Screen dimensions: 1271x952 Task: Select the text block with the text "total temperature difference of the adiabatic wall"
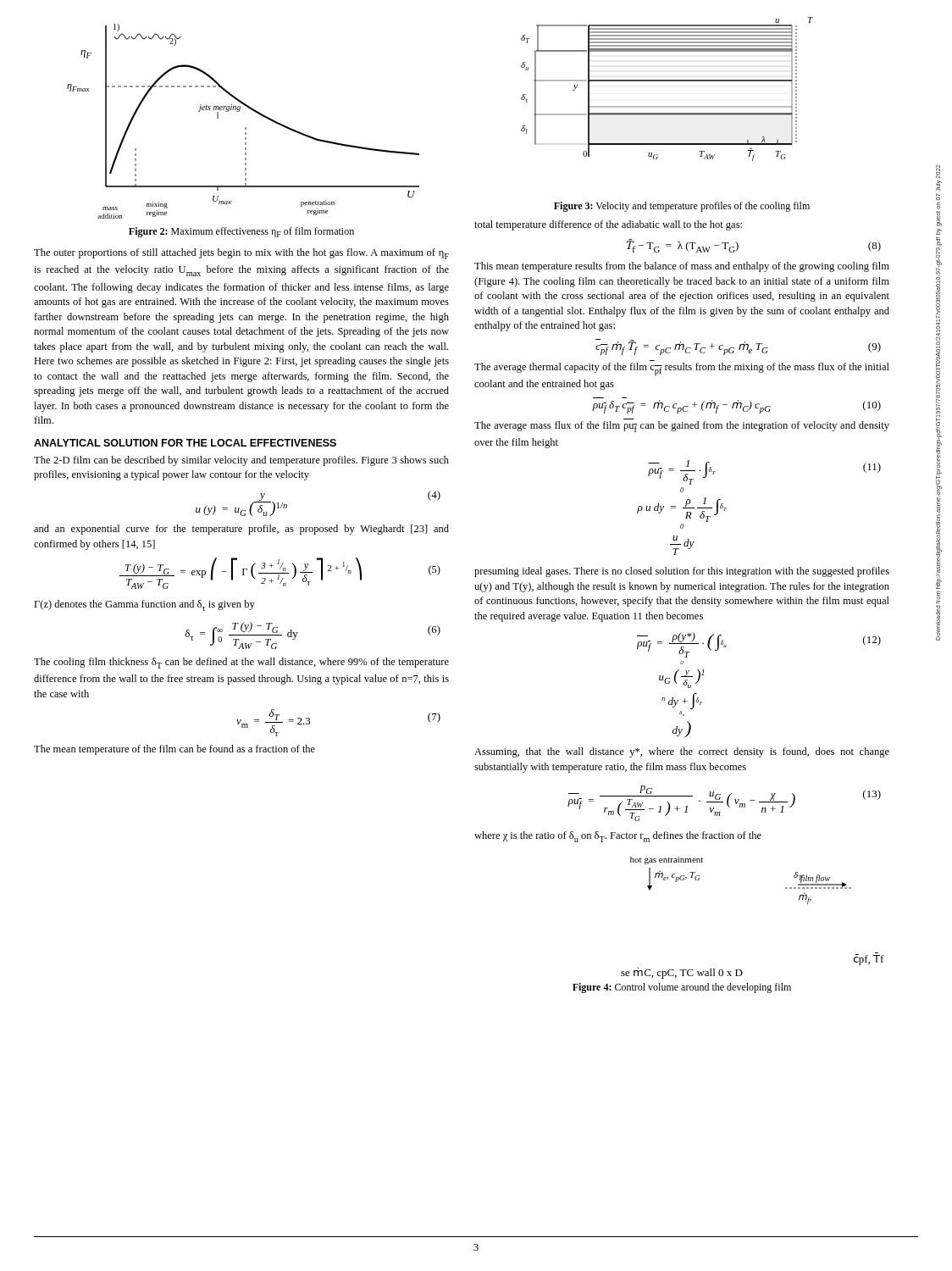682,225
